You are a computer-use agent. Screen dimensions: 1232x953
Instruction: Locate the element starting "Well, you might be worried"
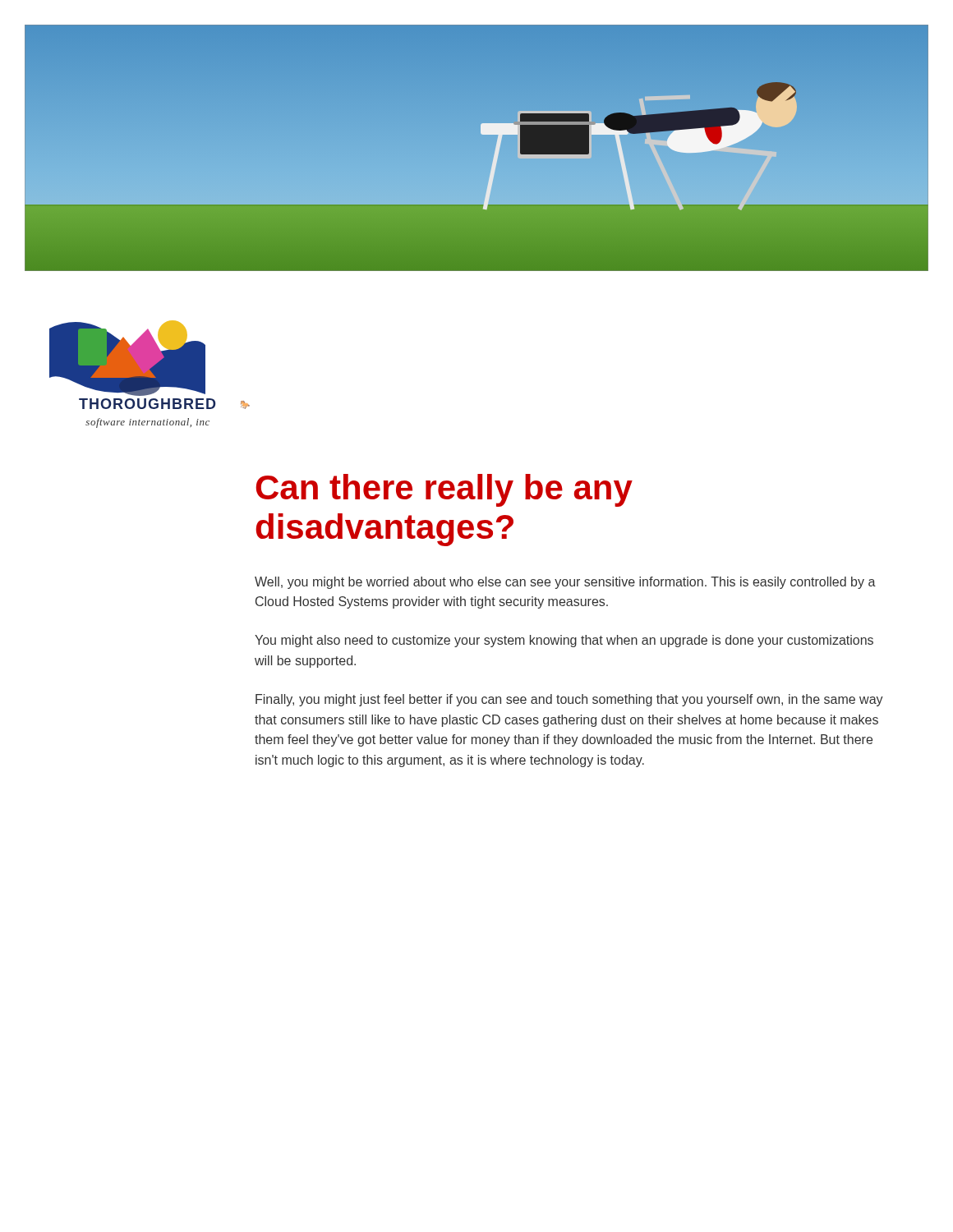[575, 593]
